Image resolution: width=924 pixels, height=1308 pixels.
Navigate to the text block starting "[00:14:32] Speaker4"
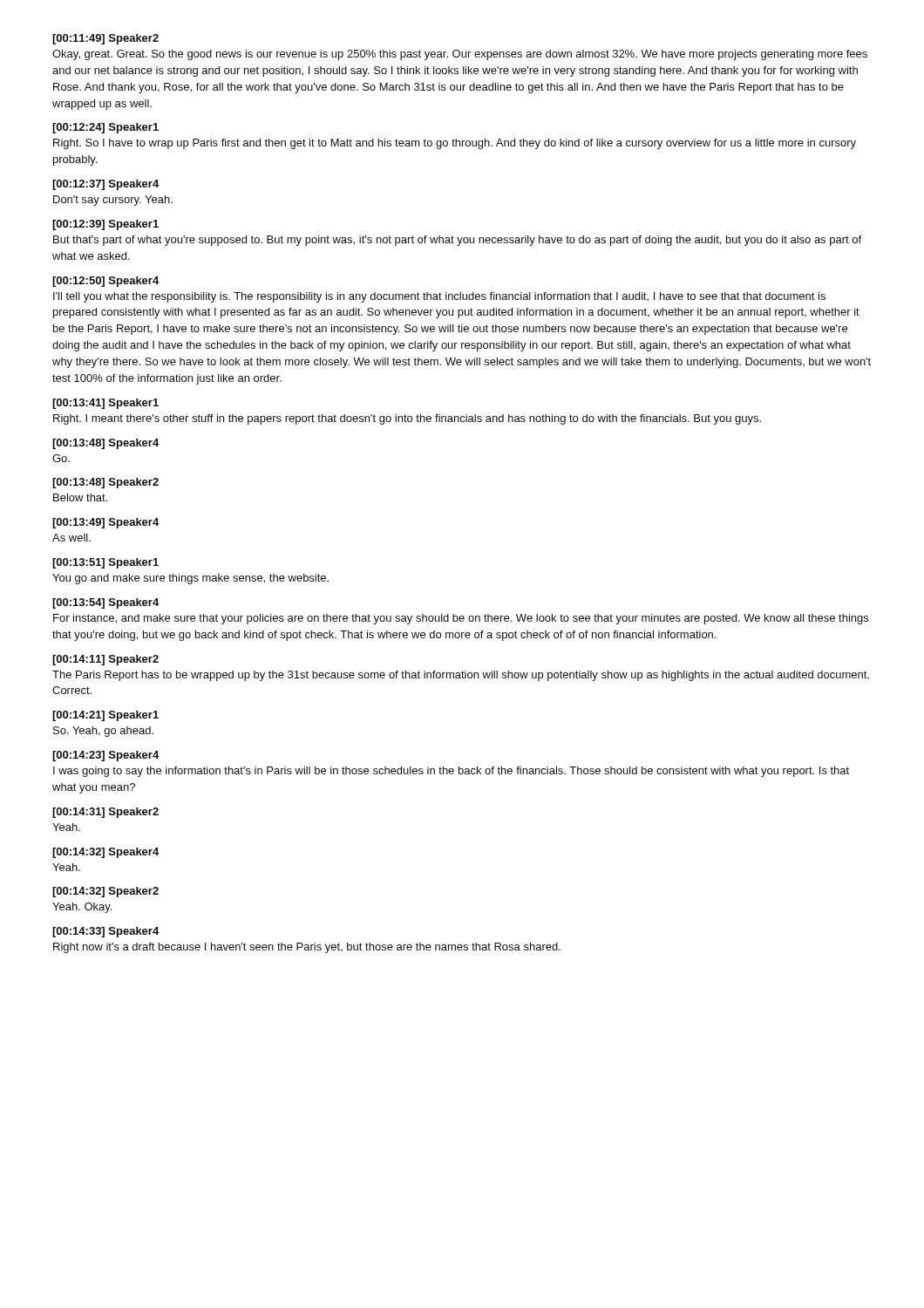(x=106, y=851)
